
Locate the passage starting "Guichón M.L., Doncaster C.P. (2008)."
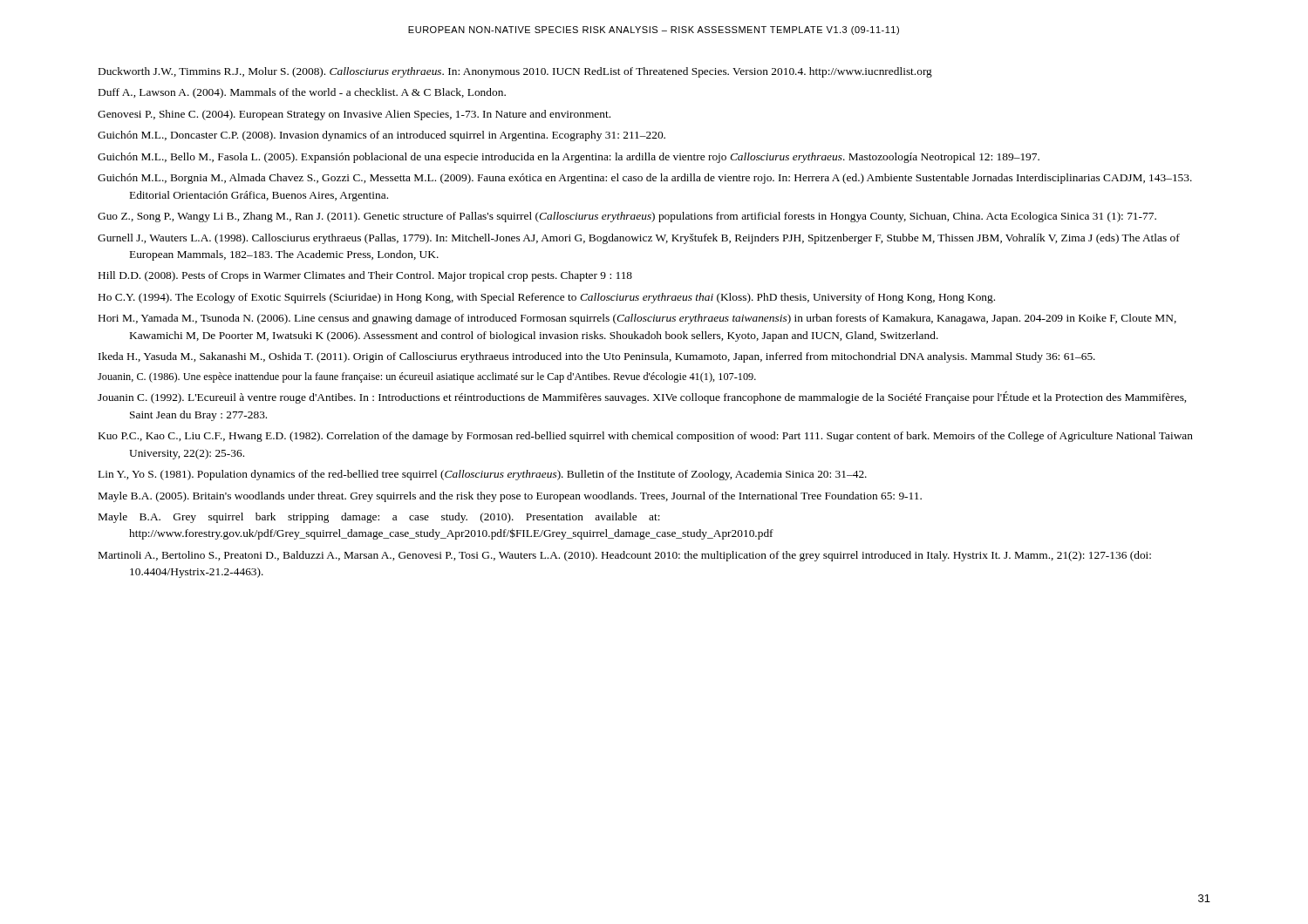pos(382,135)
